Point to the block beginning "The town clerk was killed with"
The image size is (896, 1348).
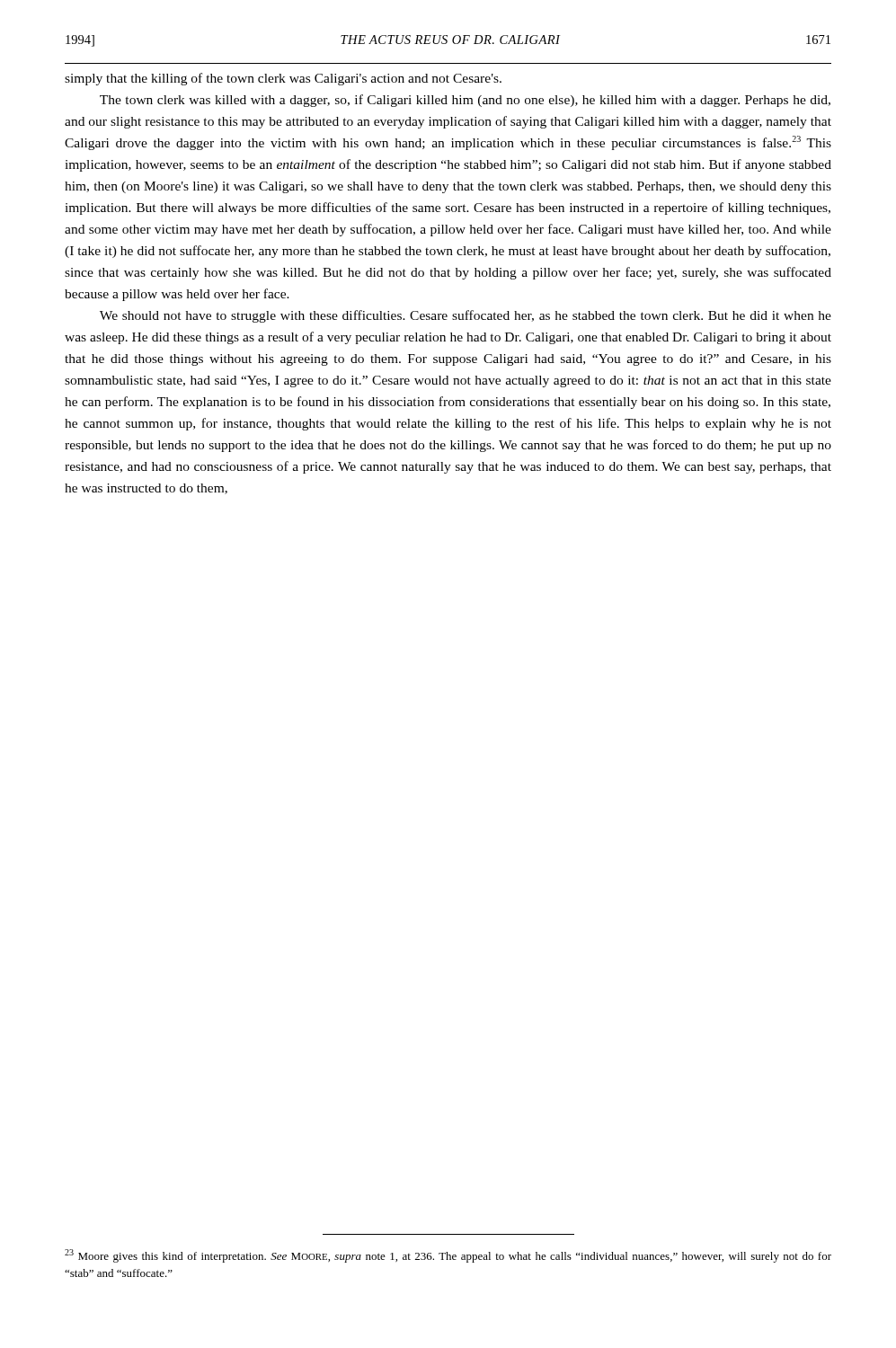point(448,197)
